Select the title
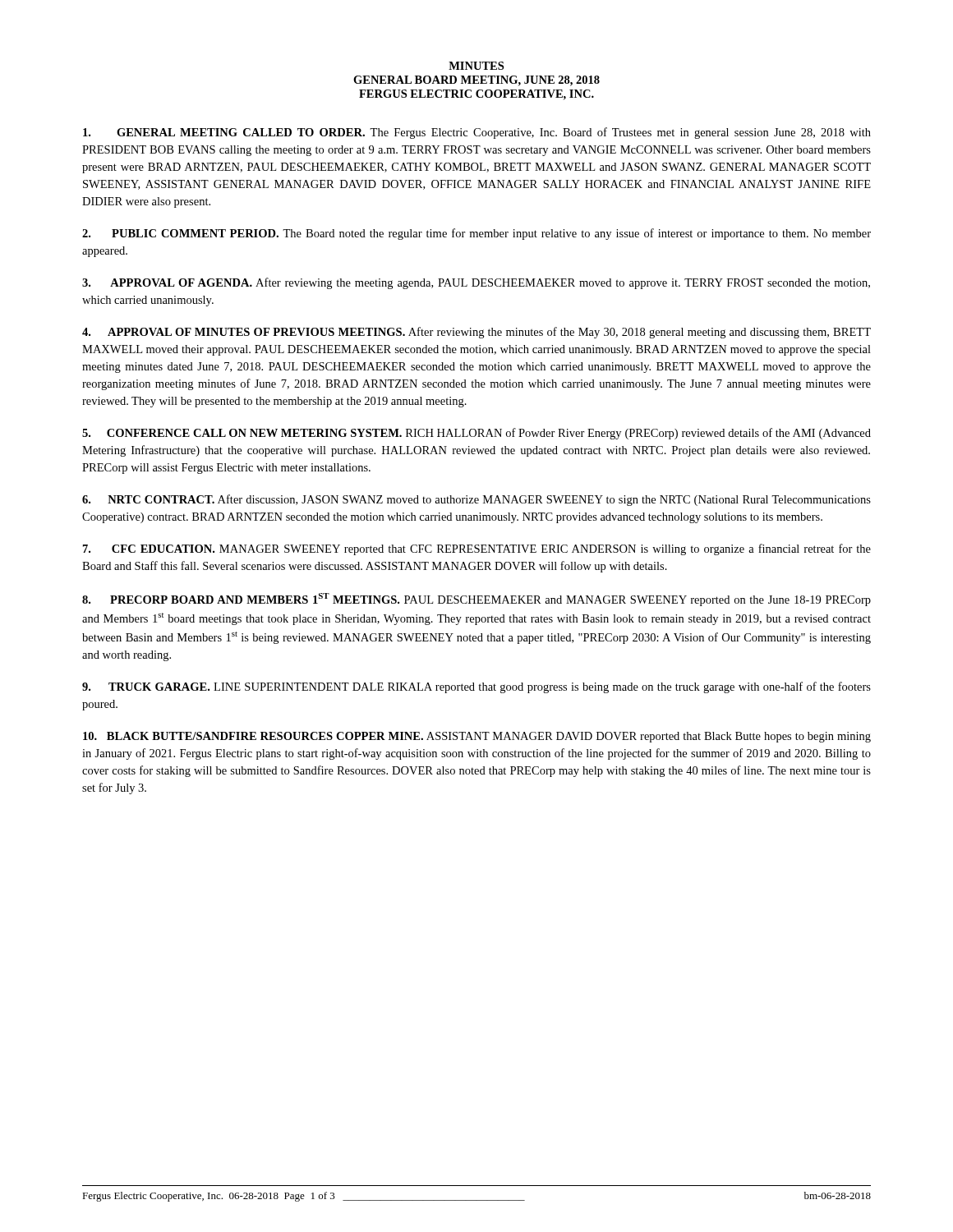 coord(476,80)
